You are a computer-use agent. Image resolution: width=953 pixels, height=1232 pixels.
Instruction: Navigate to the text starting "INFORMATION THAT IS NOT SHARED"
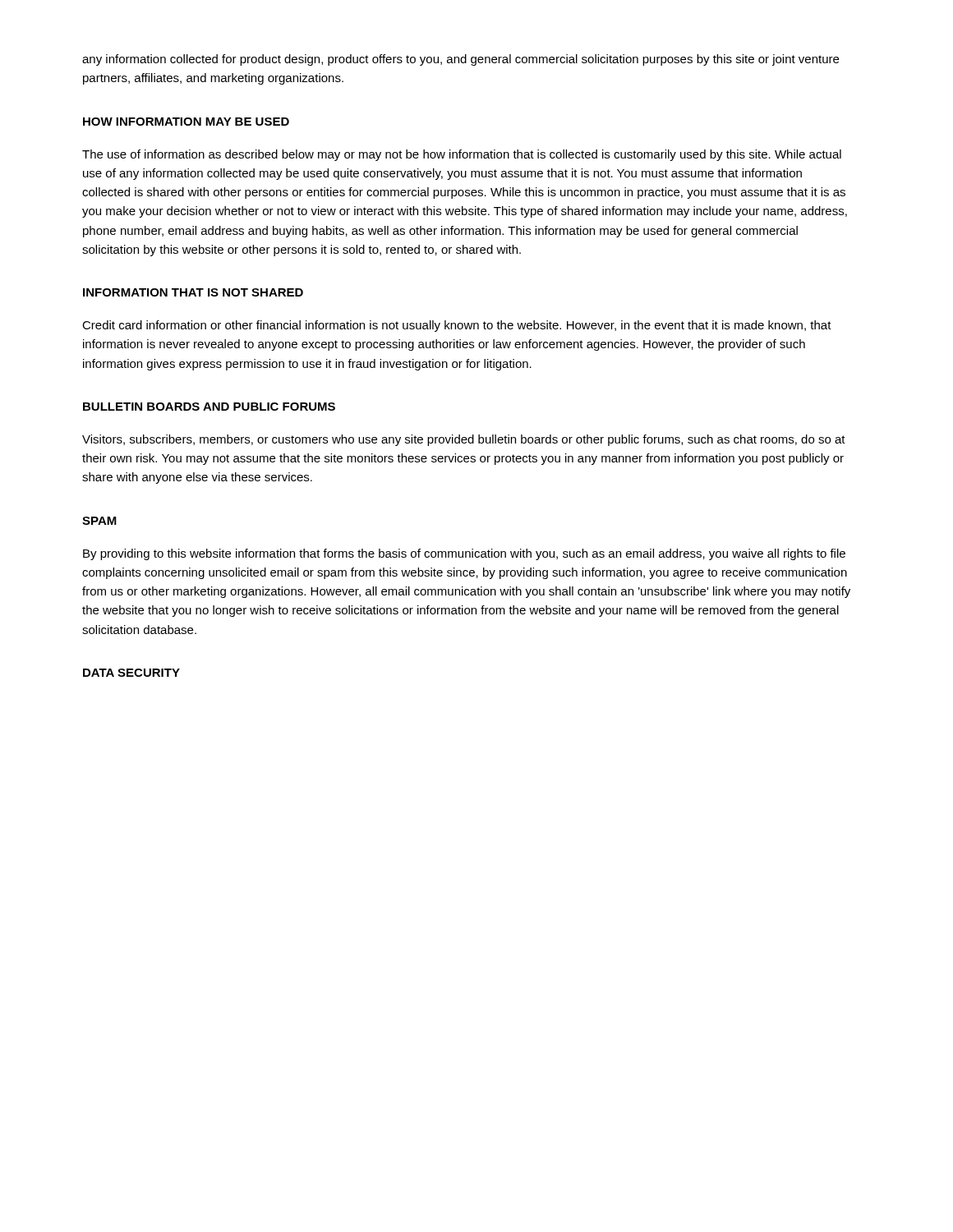[193, 292]
